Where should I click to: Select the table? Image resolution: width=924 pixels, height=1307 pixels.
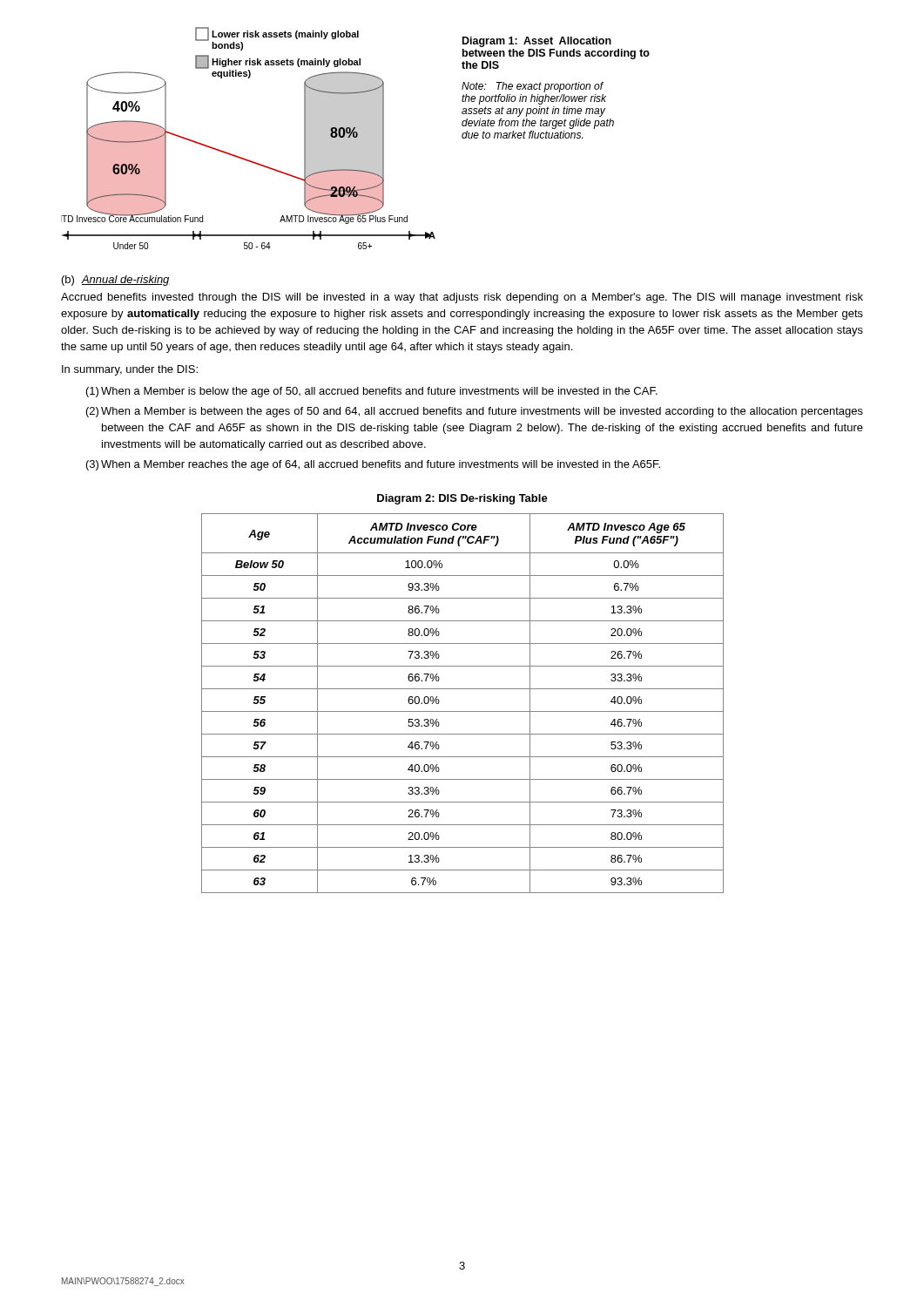(462, 704)
